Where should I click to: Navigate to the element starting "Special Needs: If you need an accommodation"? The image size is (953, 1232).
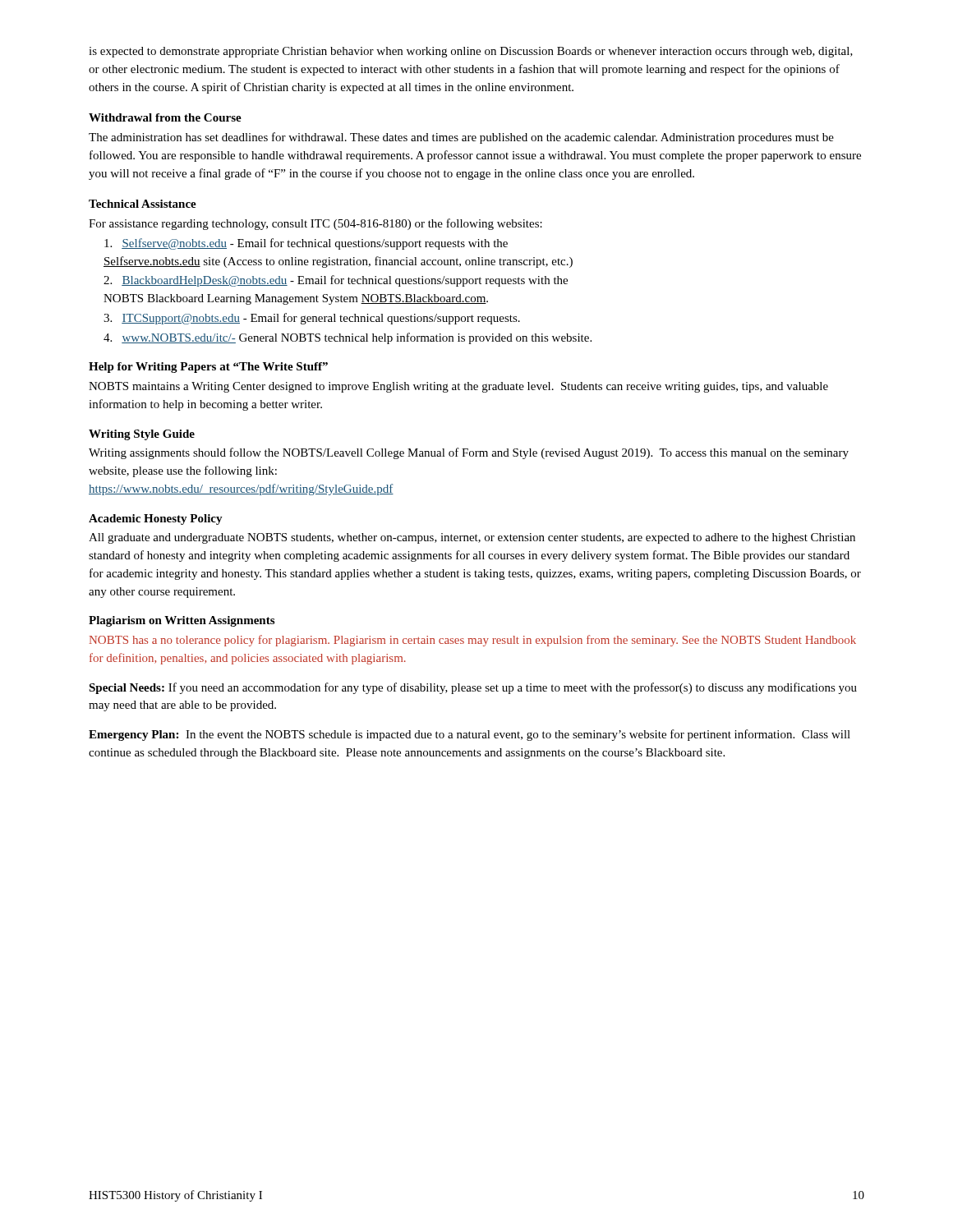point(476,697)
